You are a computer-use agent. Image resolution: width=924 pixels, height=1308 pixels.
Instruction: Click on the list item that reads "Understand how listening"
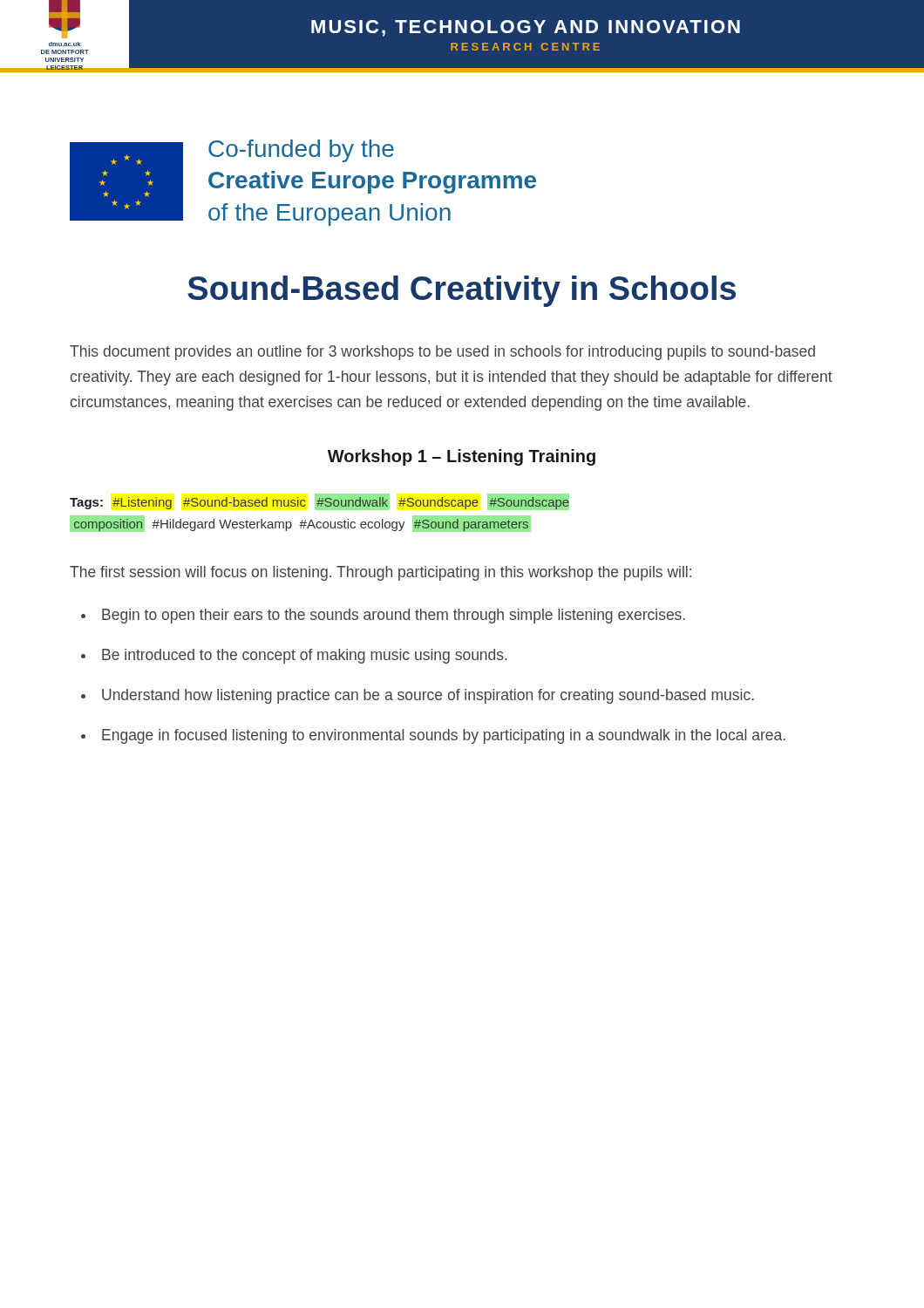[x=428, y=695]
